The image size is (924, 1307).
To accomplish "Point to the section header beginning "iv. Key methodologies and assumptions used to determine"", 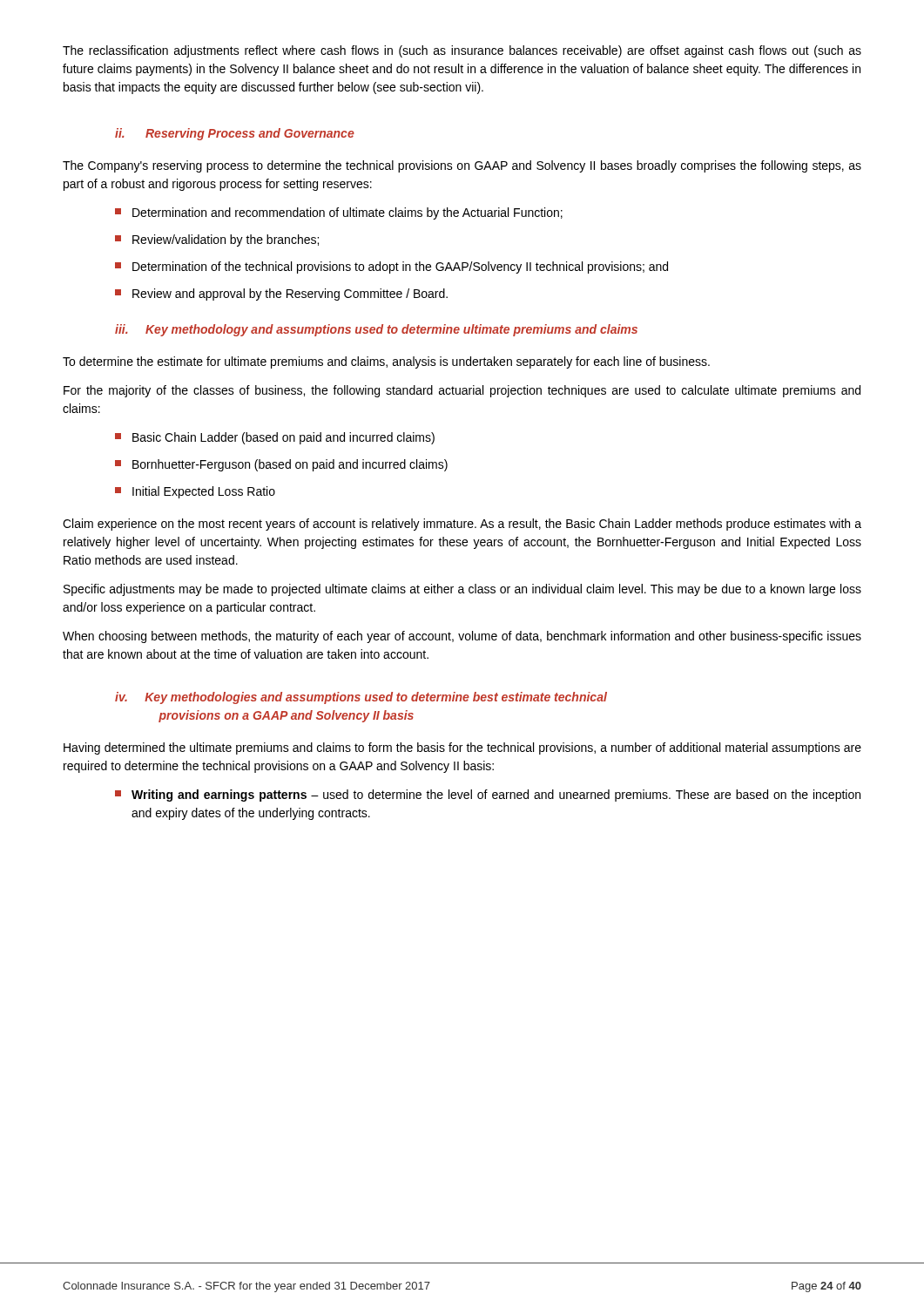I will click(x=361, y=706).
